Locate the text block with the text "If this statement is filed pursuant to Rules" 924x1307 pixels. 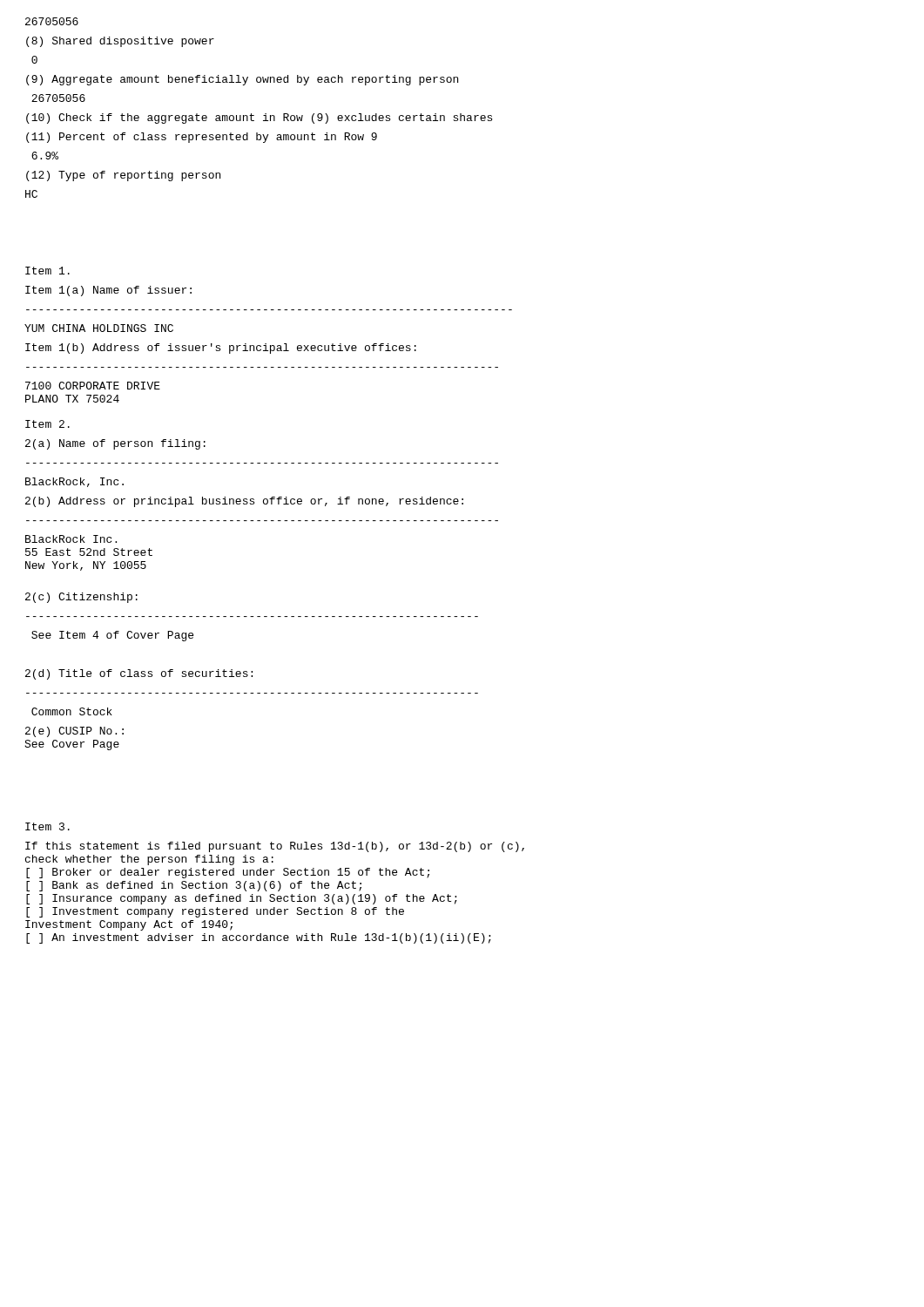276,892
